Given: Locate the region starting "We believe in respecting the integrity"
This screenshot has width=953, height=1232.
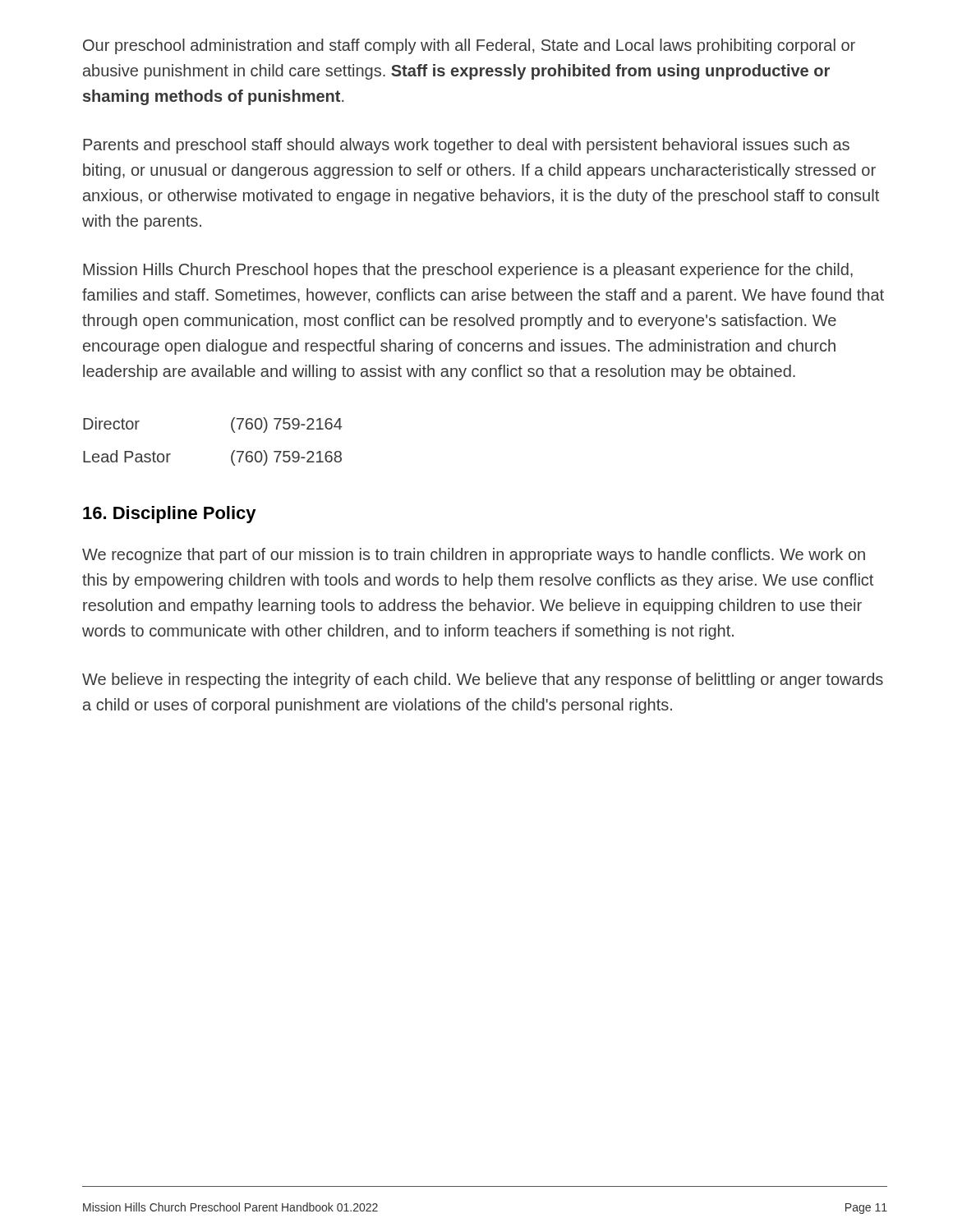Looking at the screenshot, I should click(483, 692).
